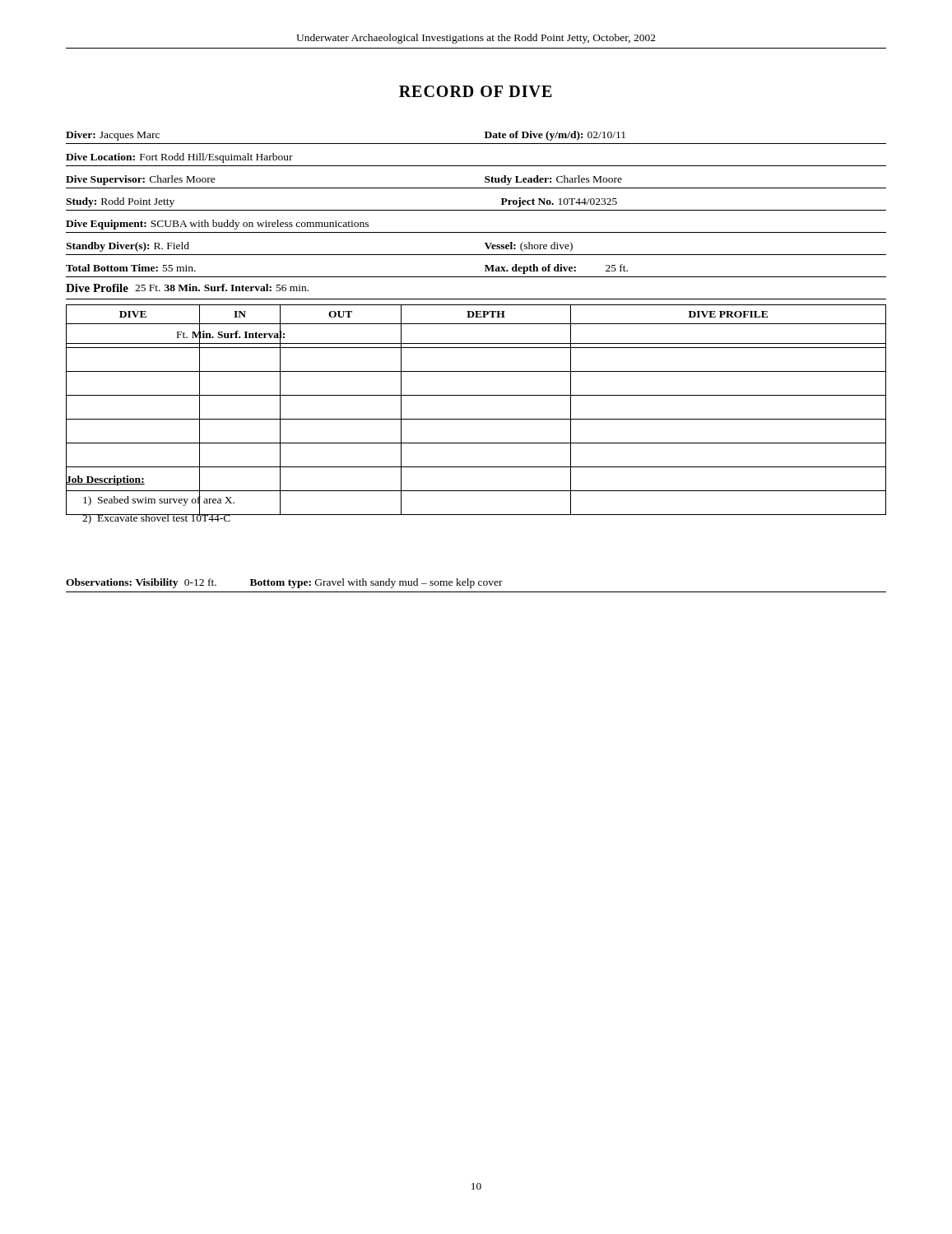
Task: Select the table that reads "DIVE PROFILE"
Action: coord(476,410)
